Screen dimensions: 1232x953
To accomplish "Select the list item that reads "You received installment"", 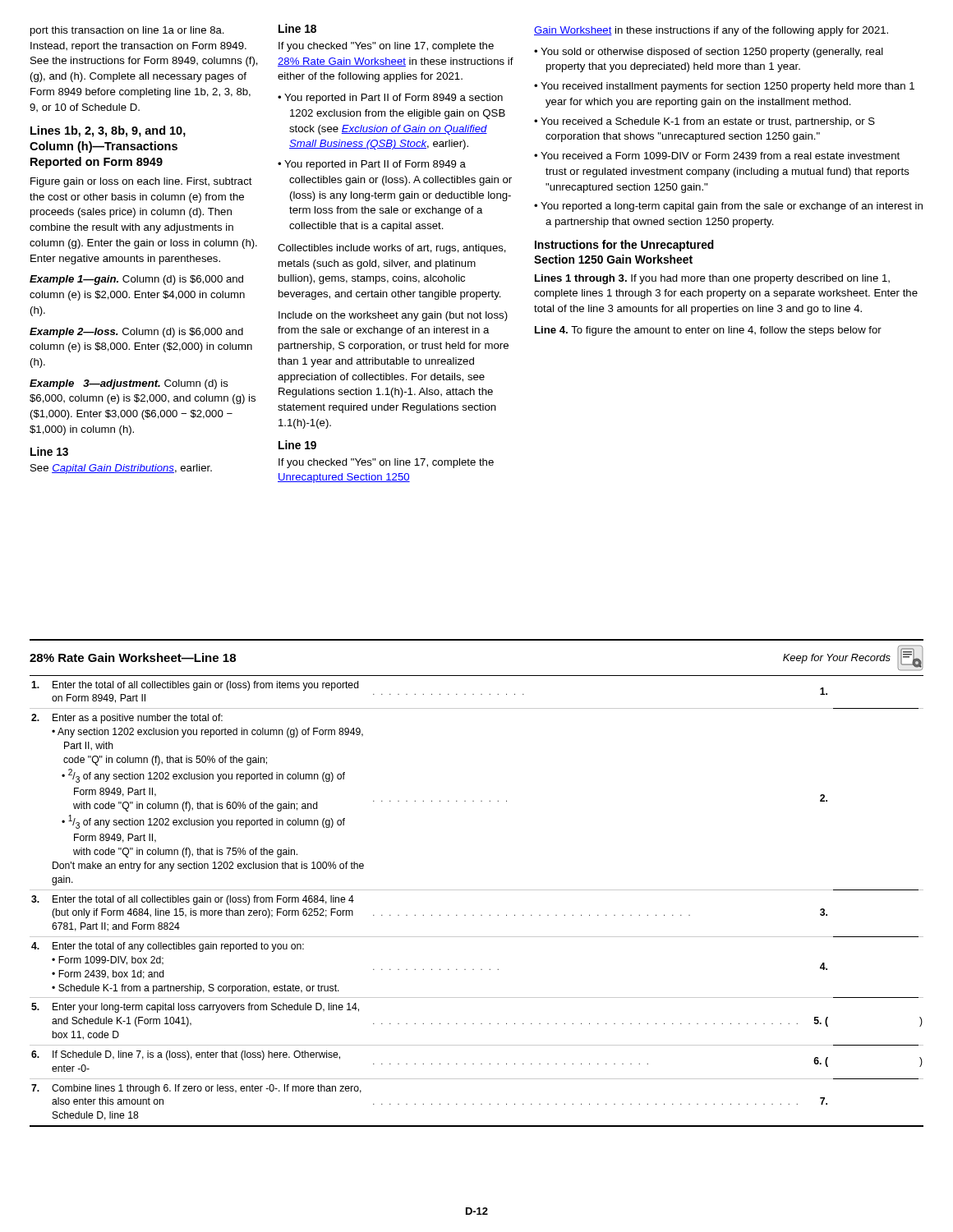I will click(728, 94).
